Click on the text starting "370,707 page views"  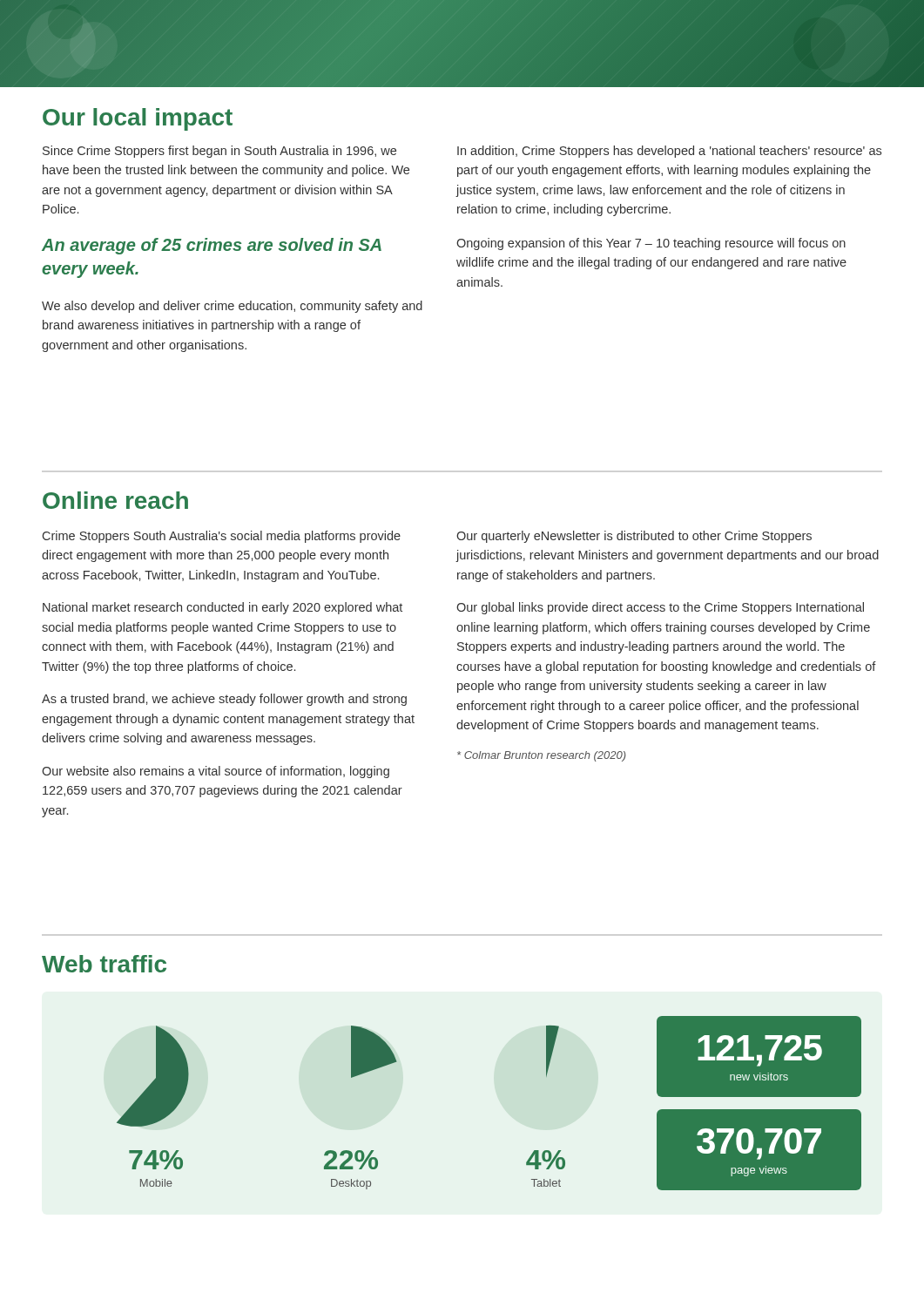[759, 1148]
